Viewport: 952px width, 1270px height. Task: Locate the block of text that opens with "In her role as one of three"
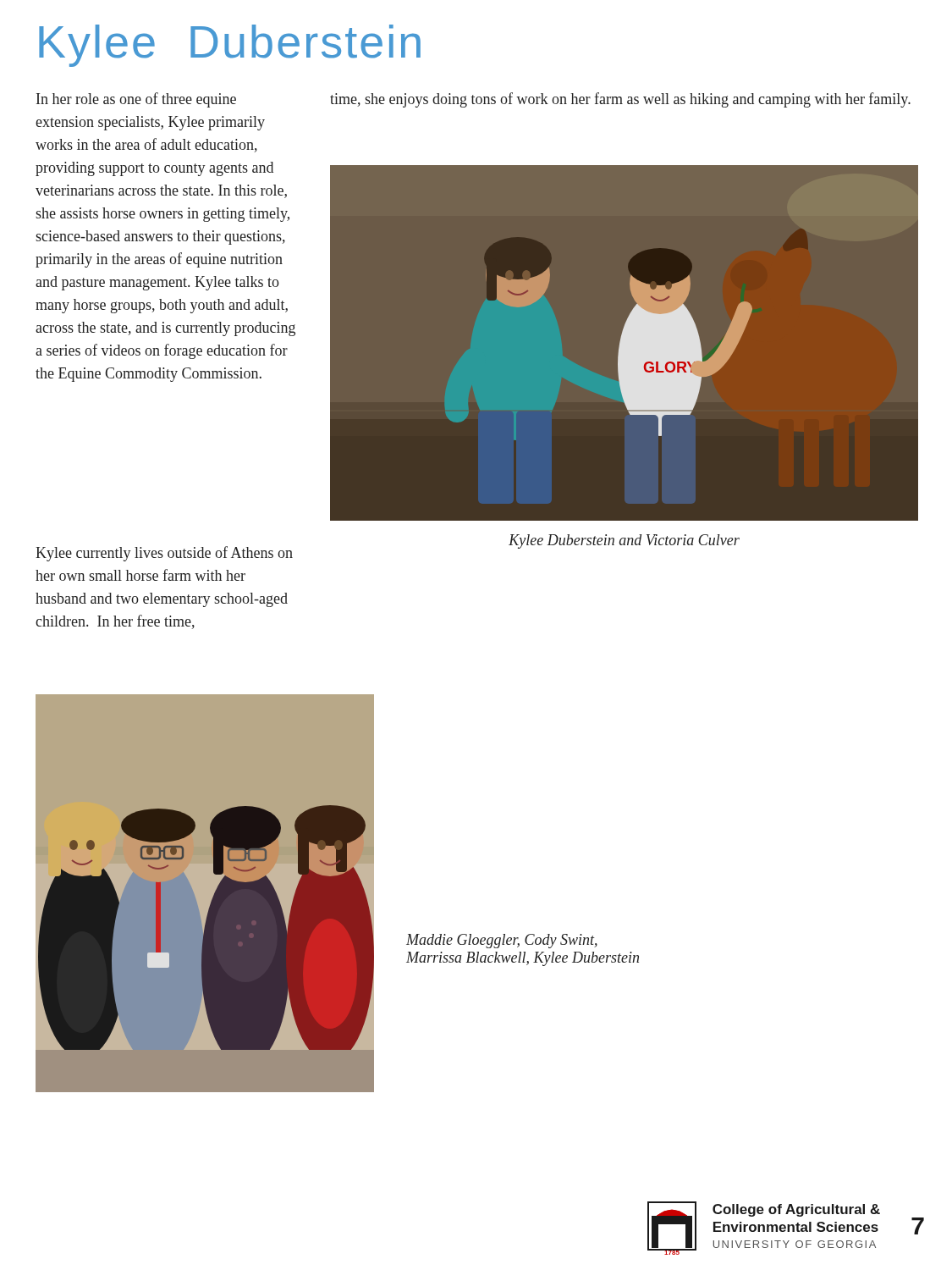[x=167, y=237]
